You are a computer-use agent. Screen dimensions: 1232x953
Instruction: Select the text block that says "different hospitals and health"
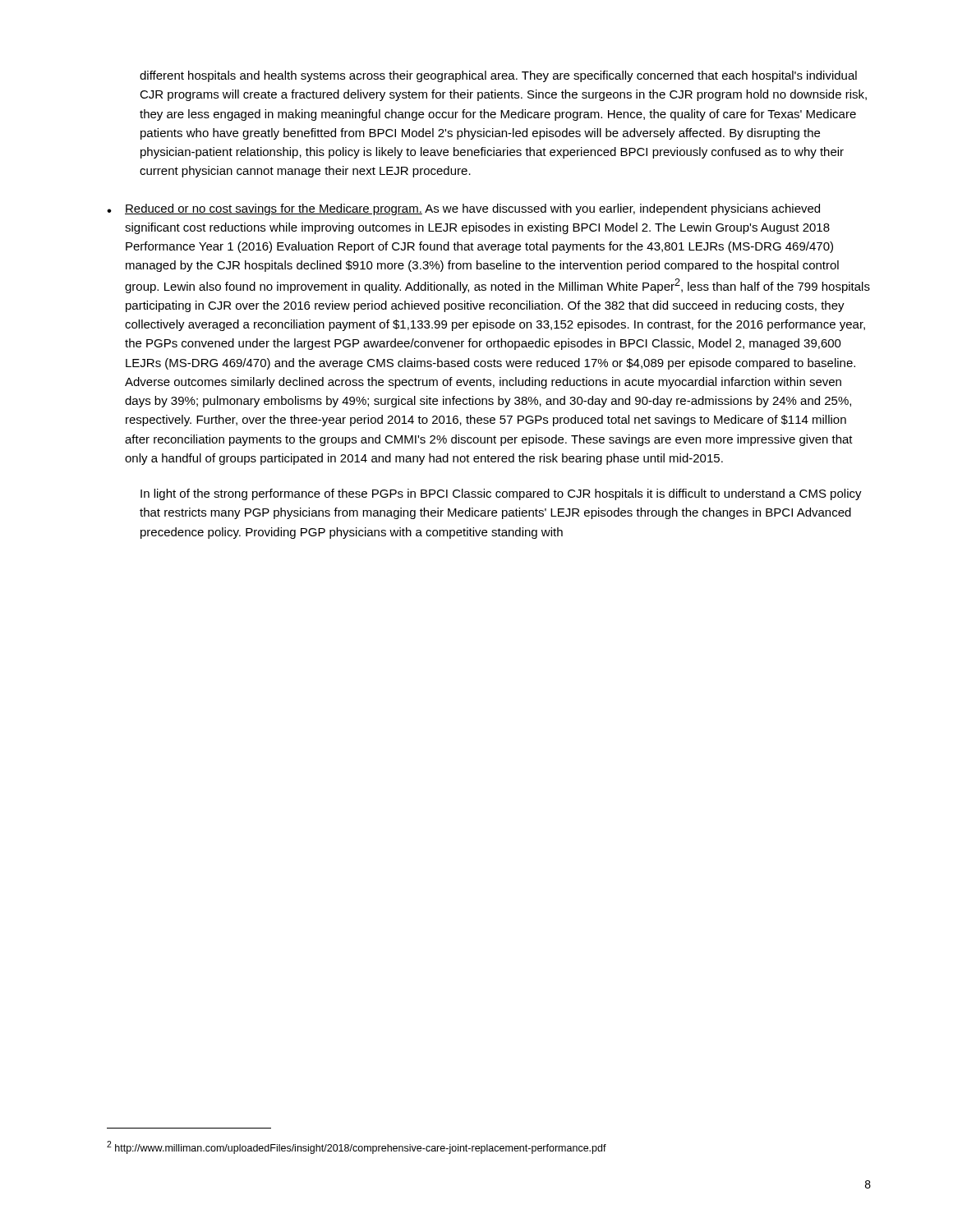(504, 123)
